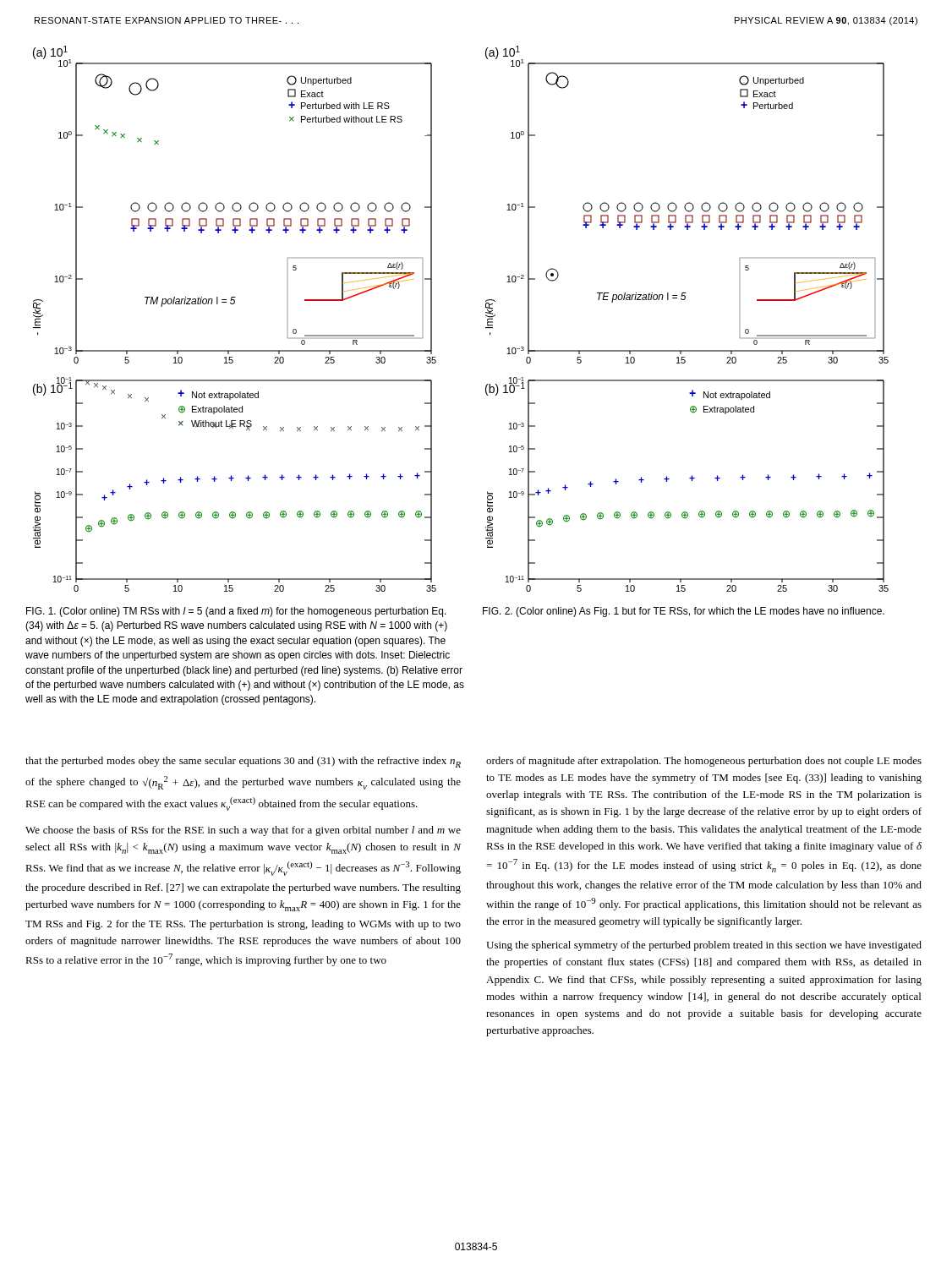952x1268 pixels.
Task: Where is the caption that starts "FIG. 1. (Color online) TM RSs with"?
Action: [x=245, y=655]
